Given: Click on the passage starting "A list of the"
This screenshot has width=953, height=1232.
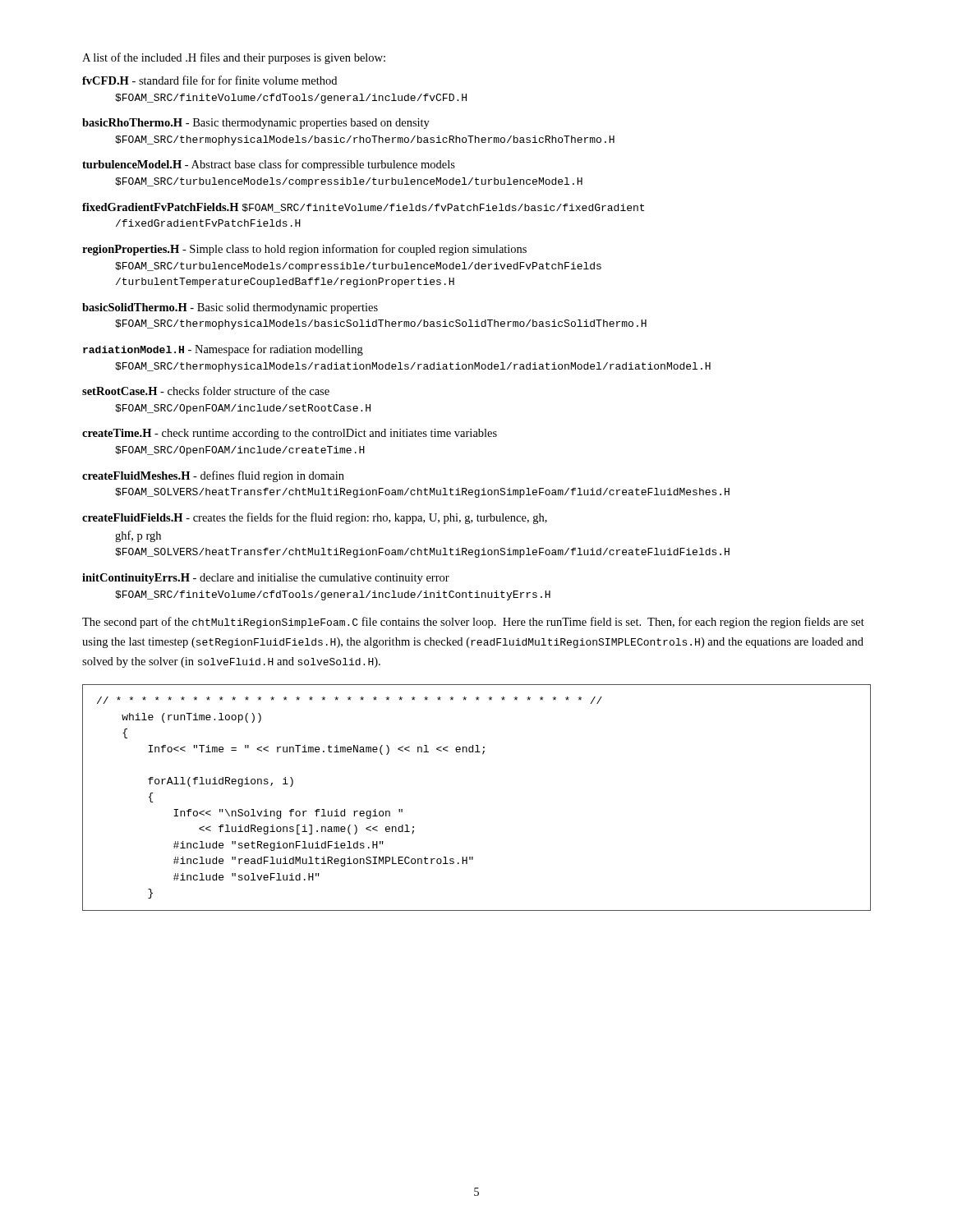Looking at the screenshot, I should (234, 57).
